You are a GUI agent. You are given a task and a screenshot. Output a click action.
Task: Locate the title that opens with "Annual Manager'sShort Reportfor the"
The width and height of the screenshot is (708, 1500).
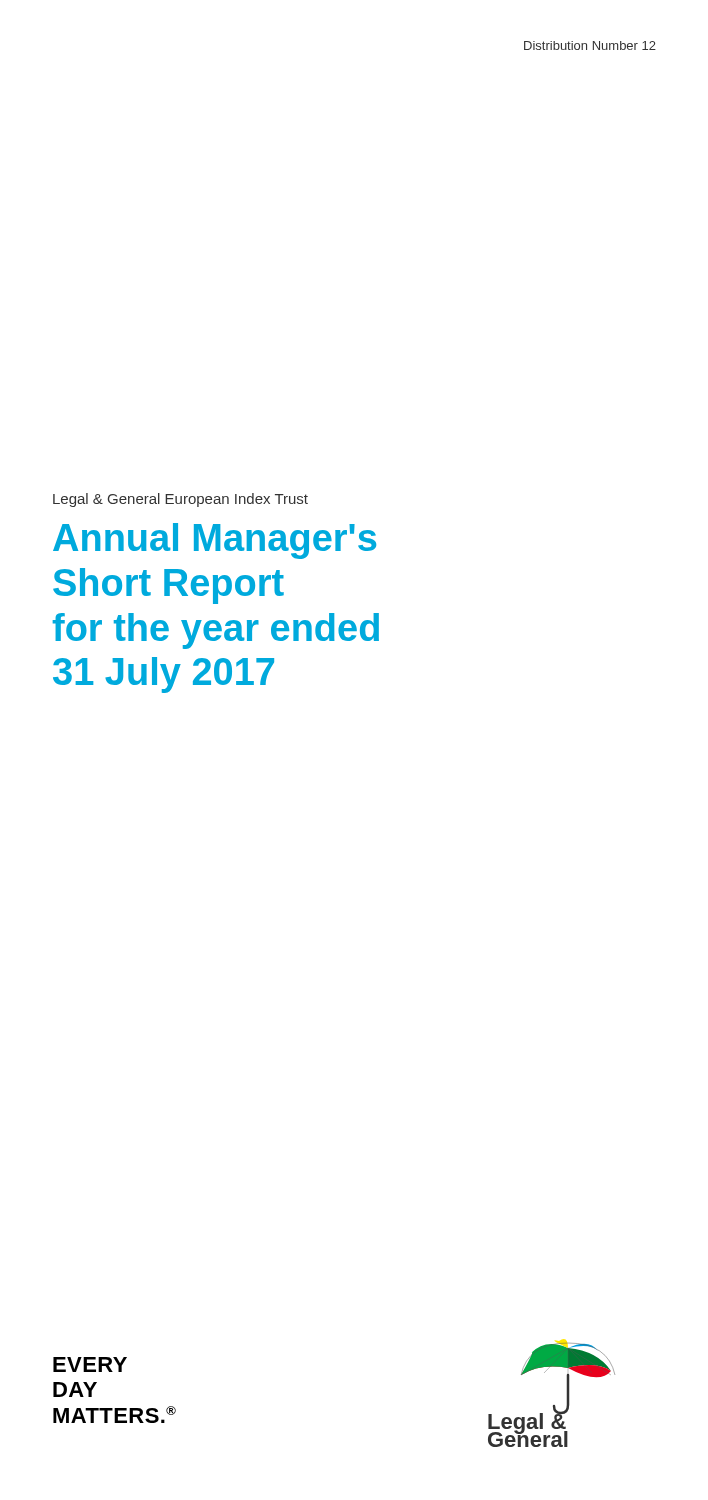coord(217,605)
